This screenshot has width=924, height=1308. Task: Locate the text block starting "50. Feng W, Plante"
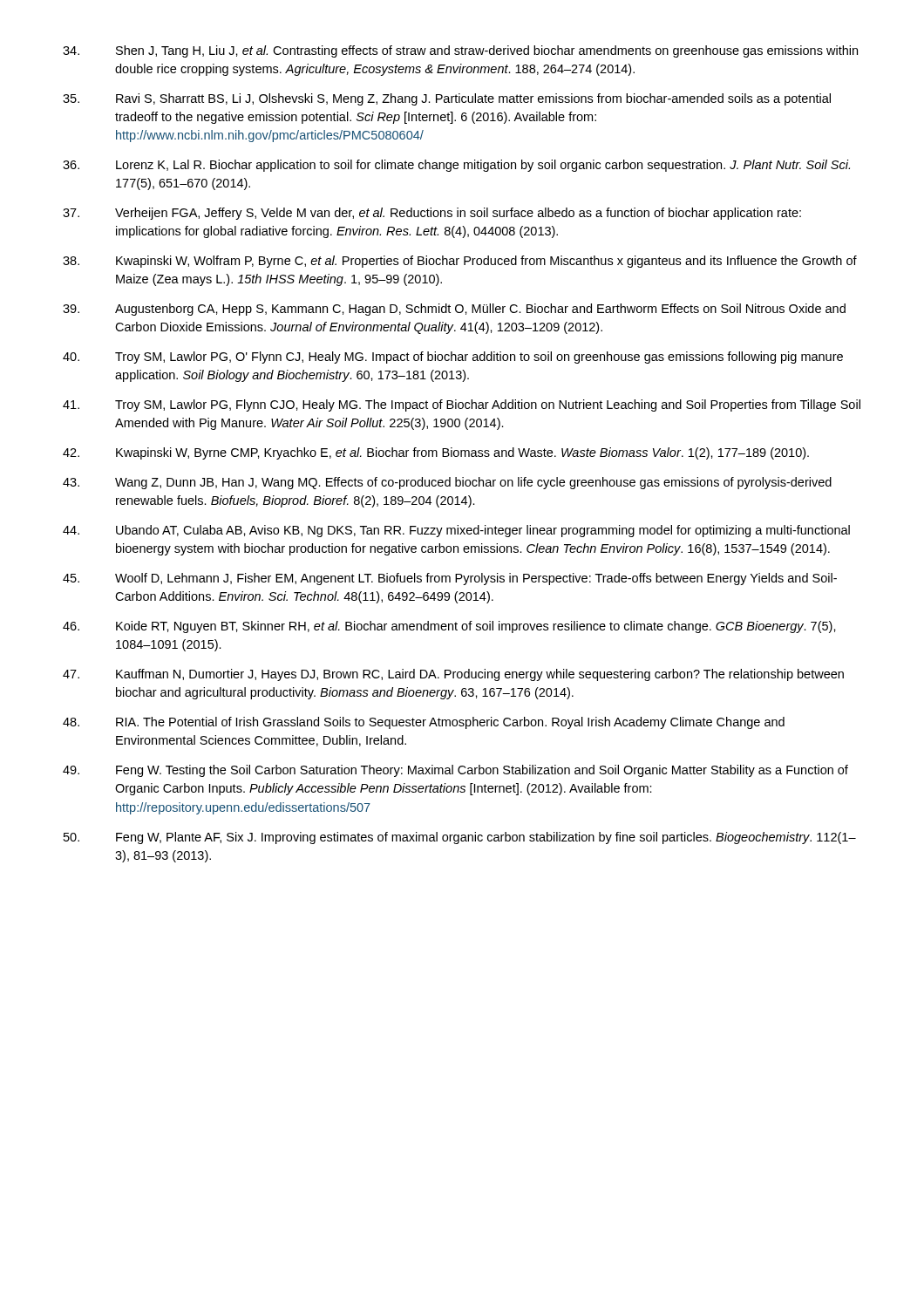(462, 846)
